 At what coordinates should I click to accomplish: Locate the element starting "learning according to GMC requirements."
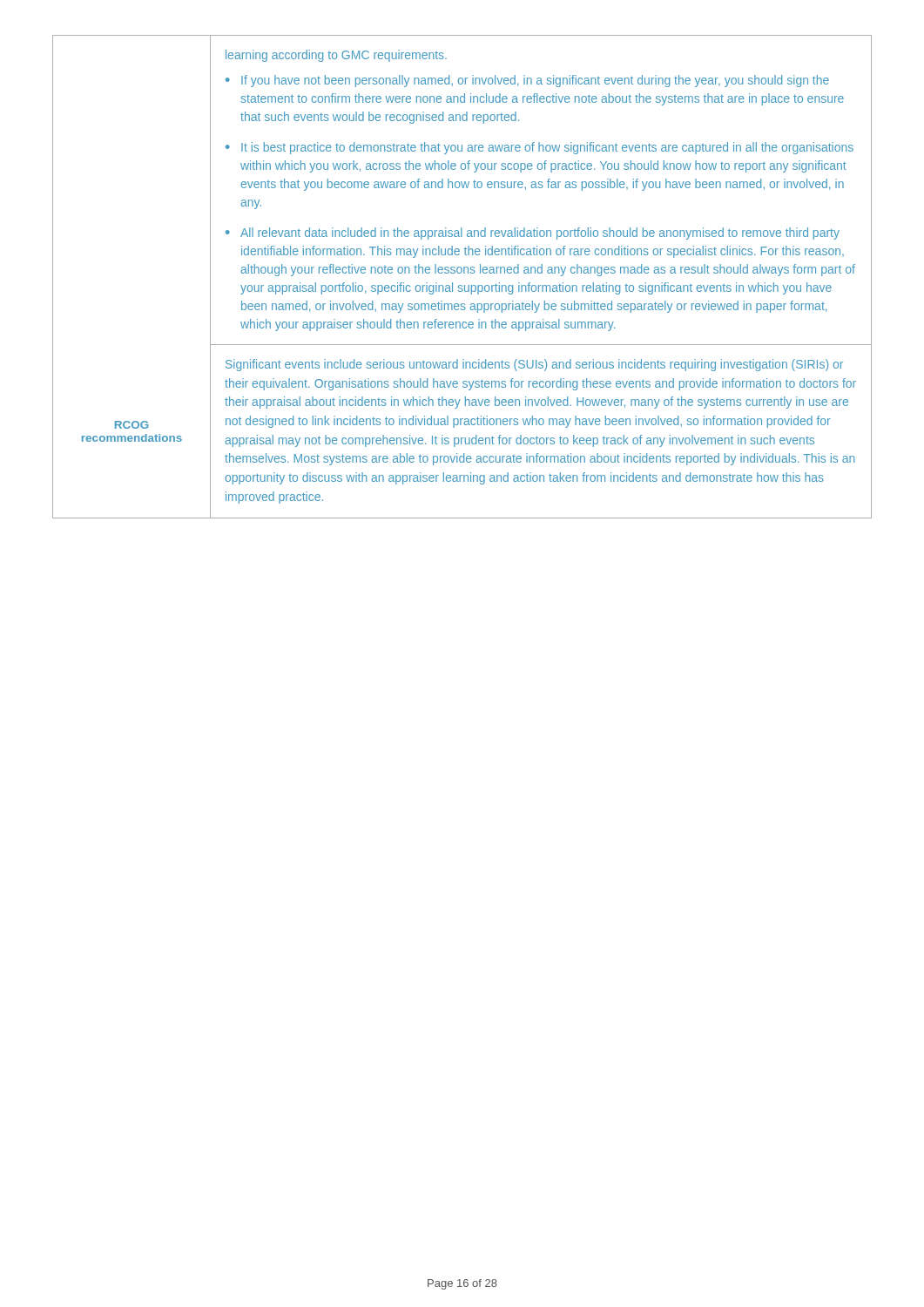[x=336, y=55]
